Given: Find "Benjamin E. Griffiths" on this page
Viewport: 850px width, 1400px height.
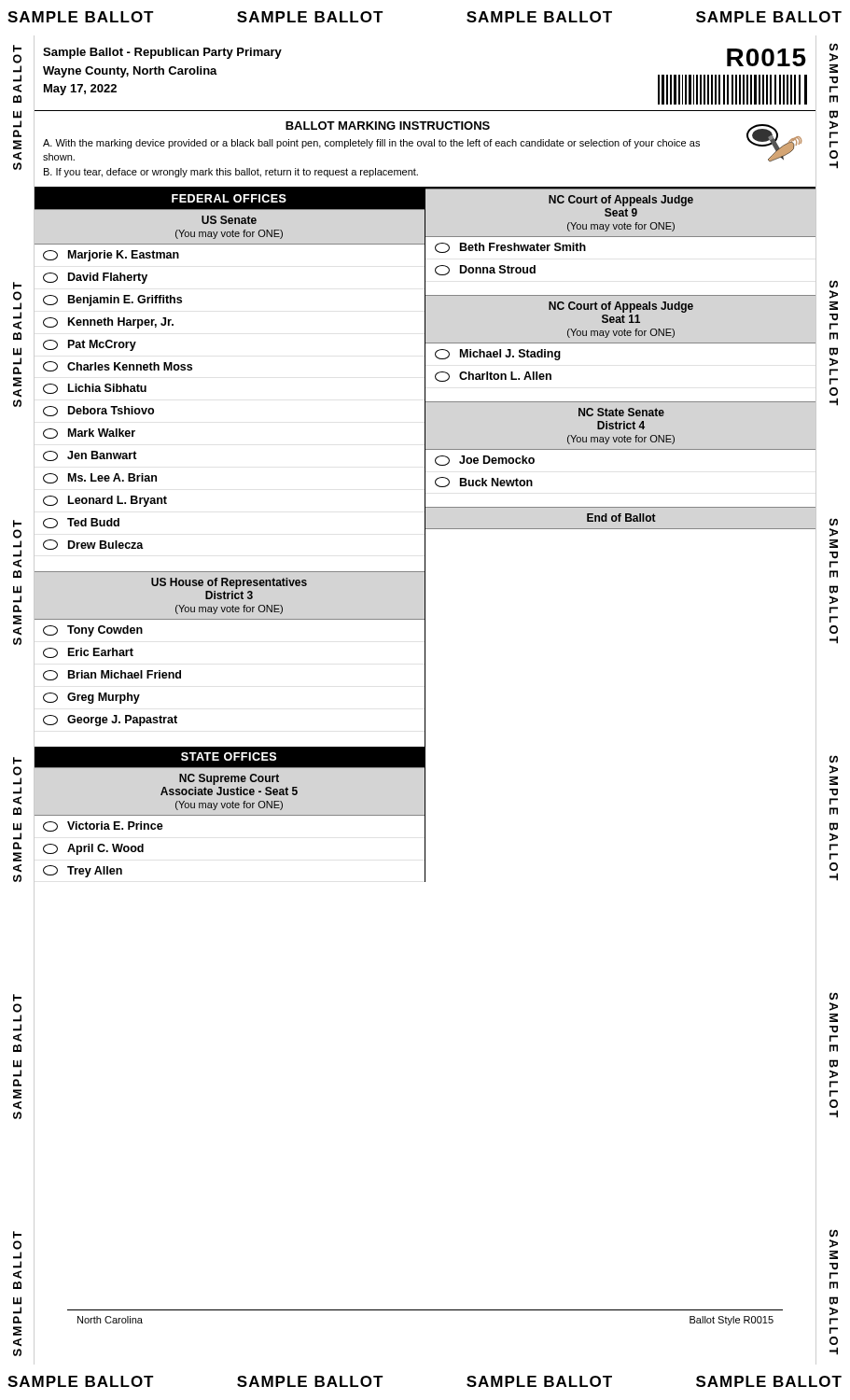Looking at the screenshot, I should coord(113,300).
